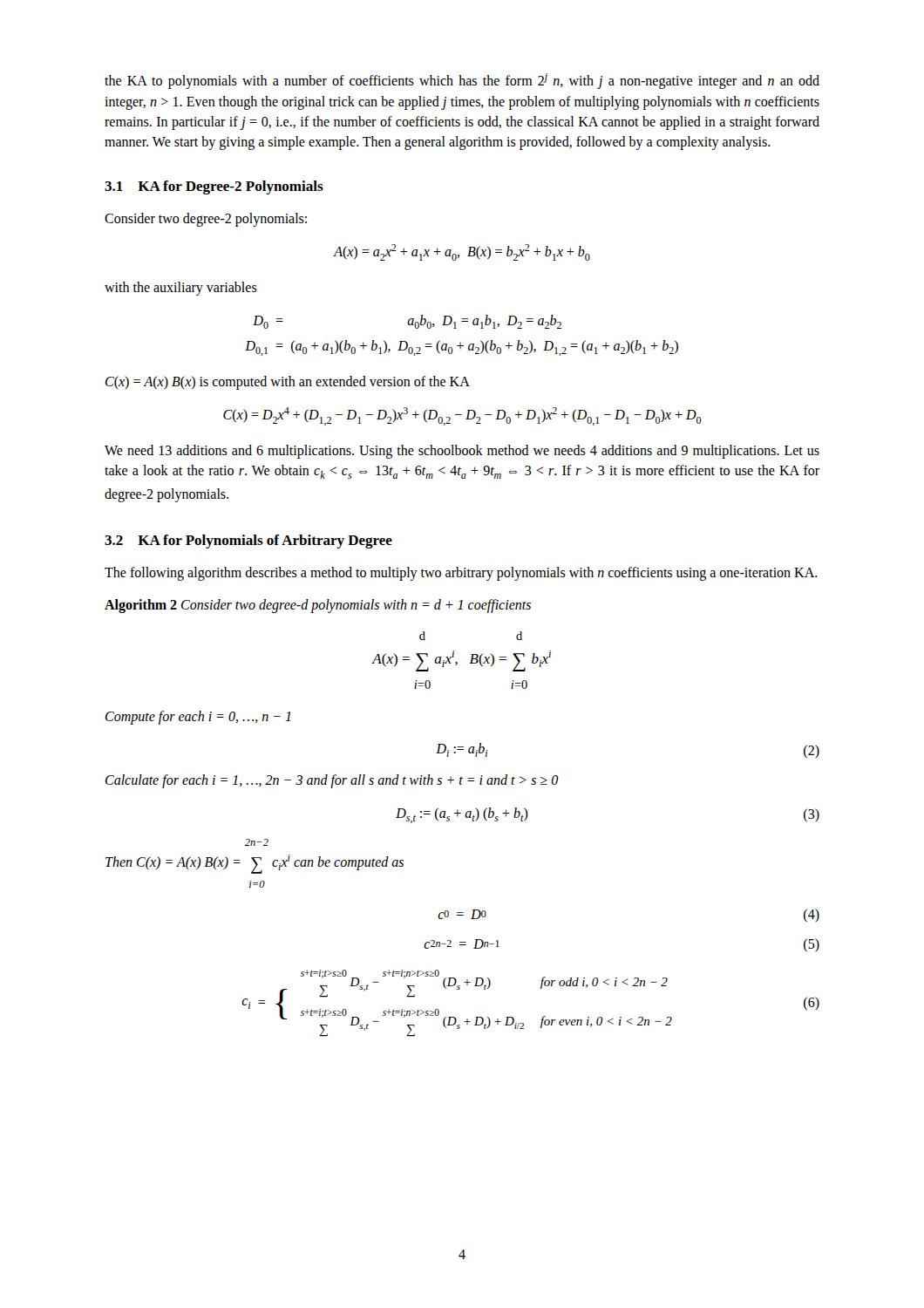Screen dimensions: 1308x924
Task: Locate the text block that reads "Calculate for each i"
Action: click(x=331, y=780)
